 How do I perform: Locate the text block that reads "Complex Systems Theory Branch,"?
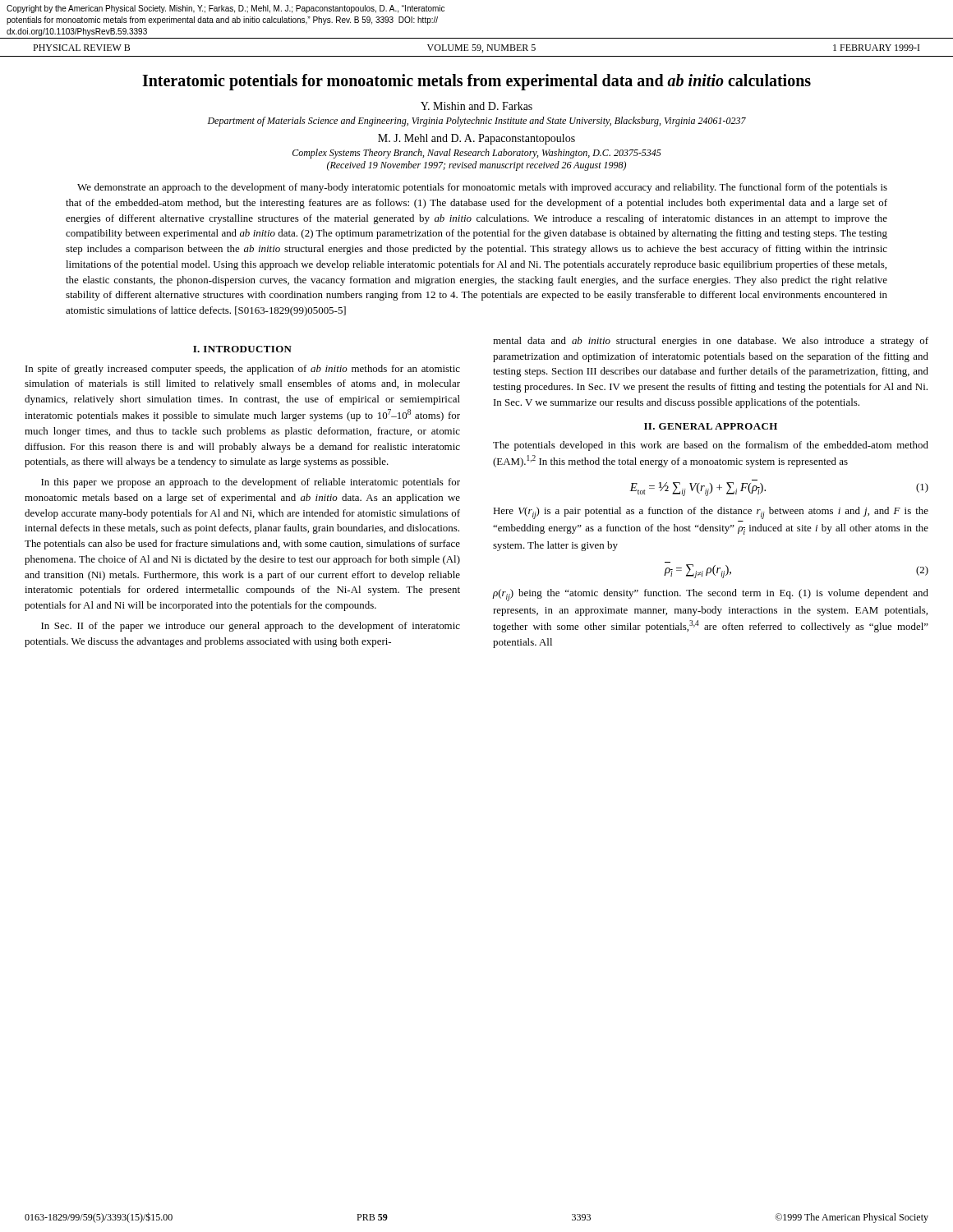(476, 159)
